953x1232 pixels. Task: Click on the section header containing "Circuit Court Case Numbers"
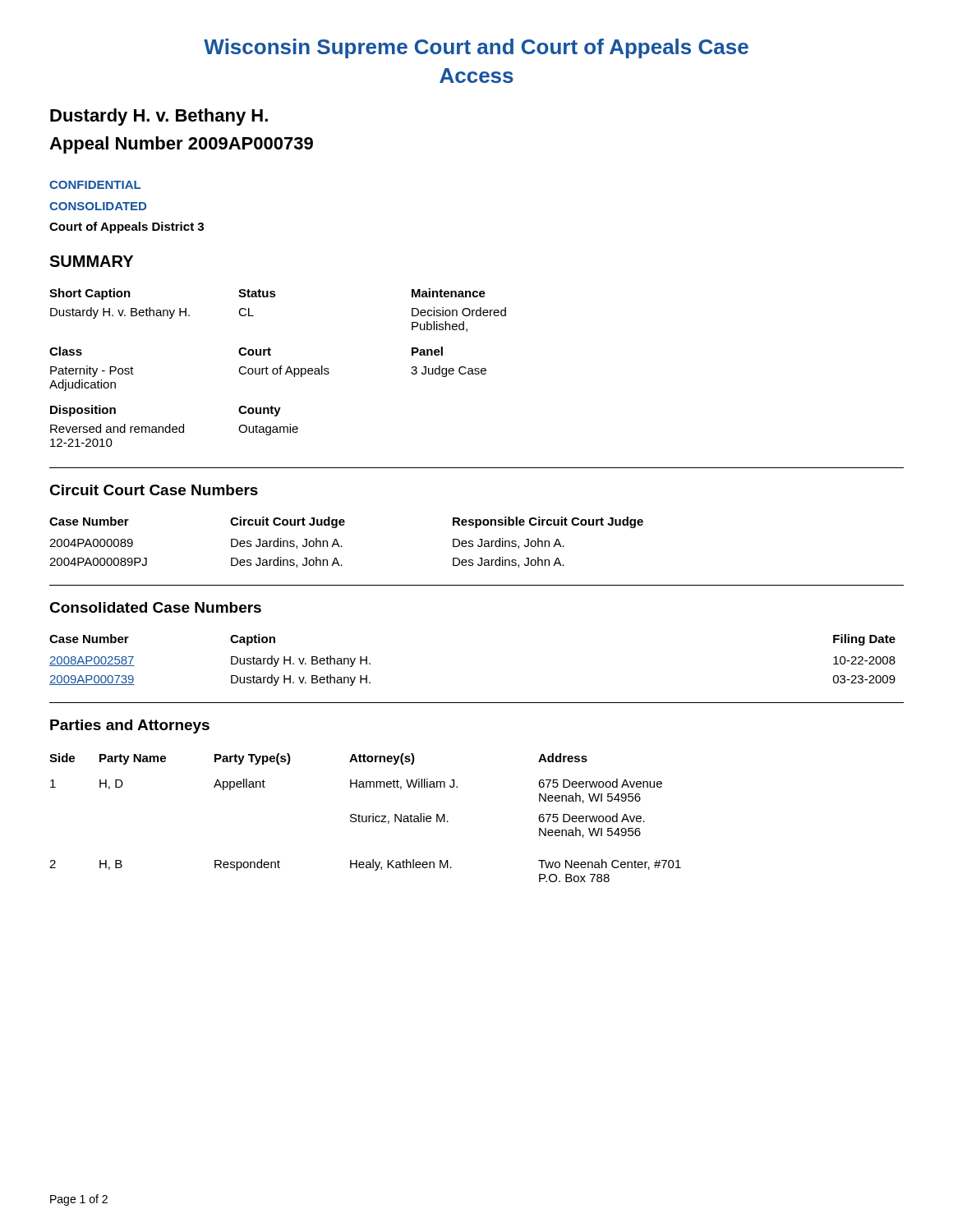154,490
